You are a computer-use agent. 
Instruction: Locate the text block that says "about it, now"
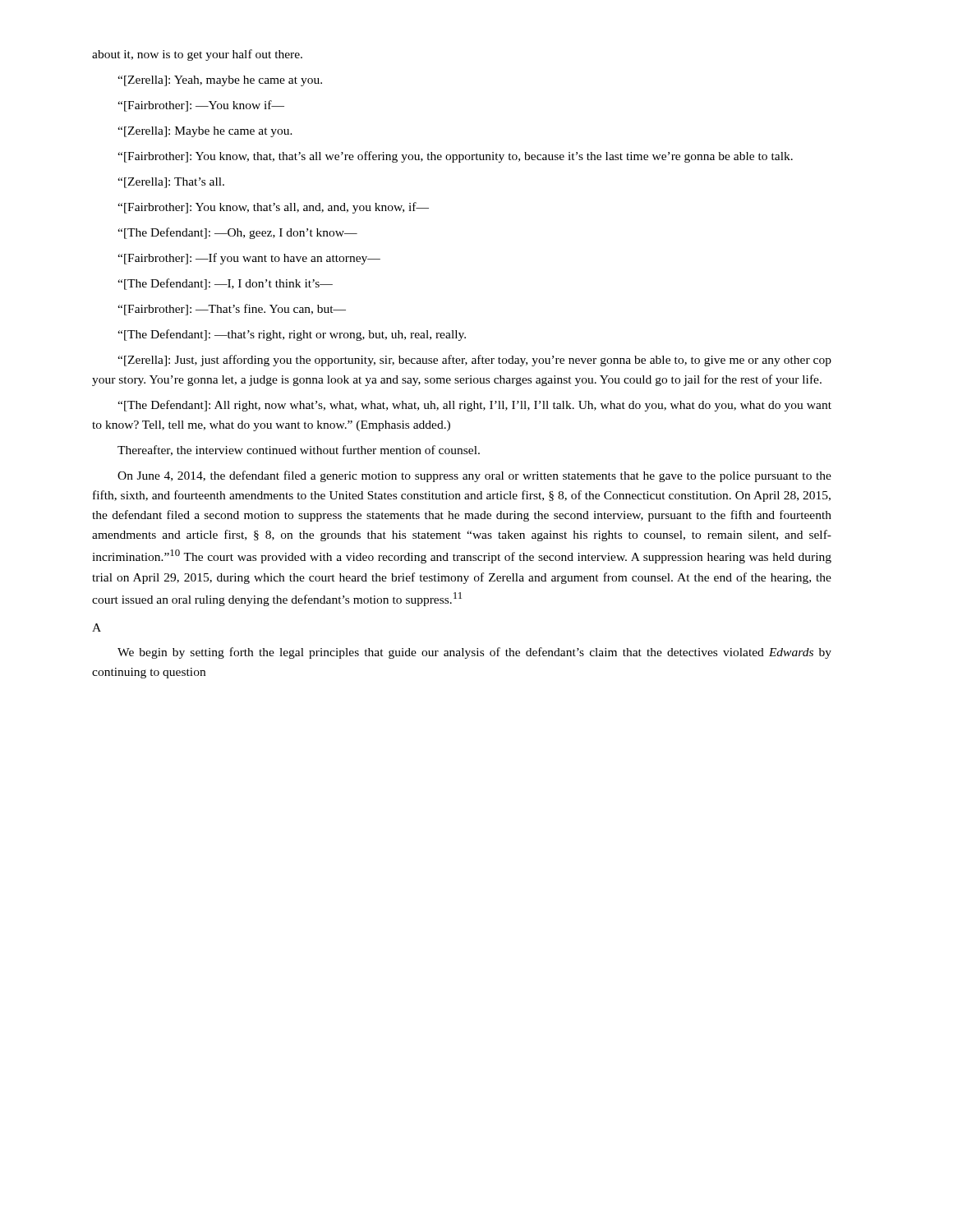tap(197, 55)
